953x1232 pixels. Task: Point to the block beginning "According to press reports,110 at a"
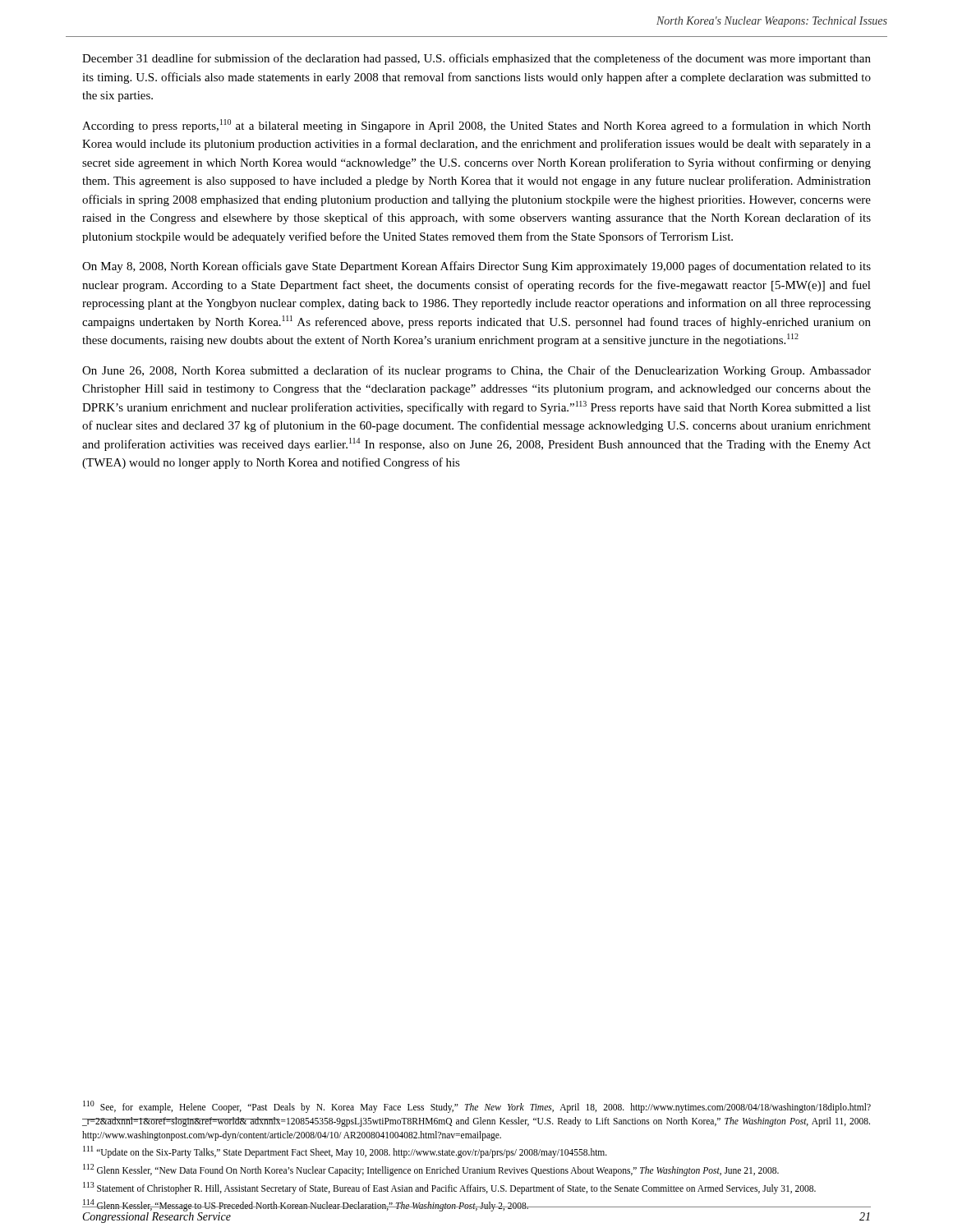pos(476,181)
